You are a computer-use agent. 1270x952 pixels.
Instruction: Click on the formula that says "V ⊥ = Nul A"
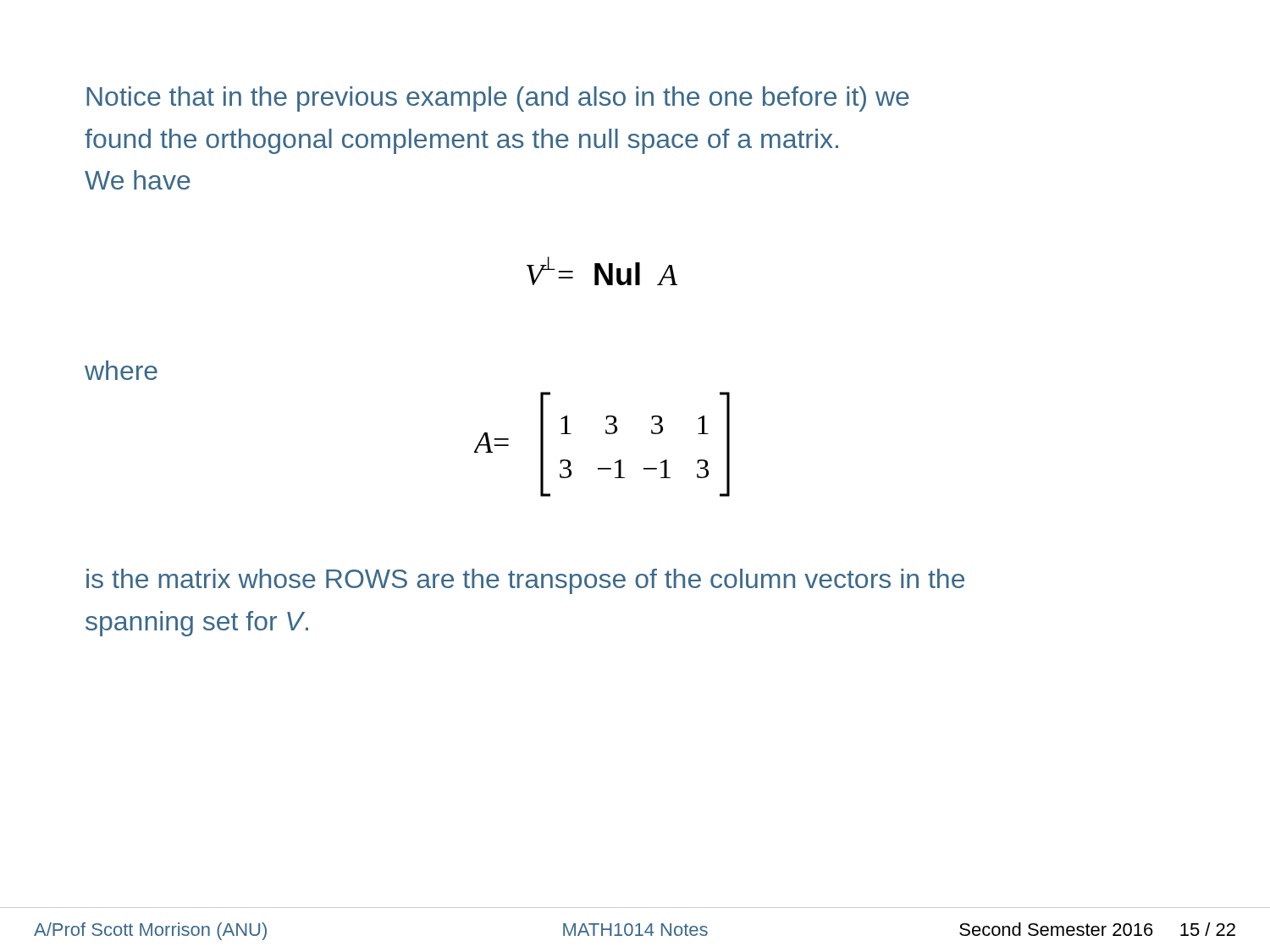coord(635,275)
